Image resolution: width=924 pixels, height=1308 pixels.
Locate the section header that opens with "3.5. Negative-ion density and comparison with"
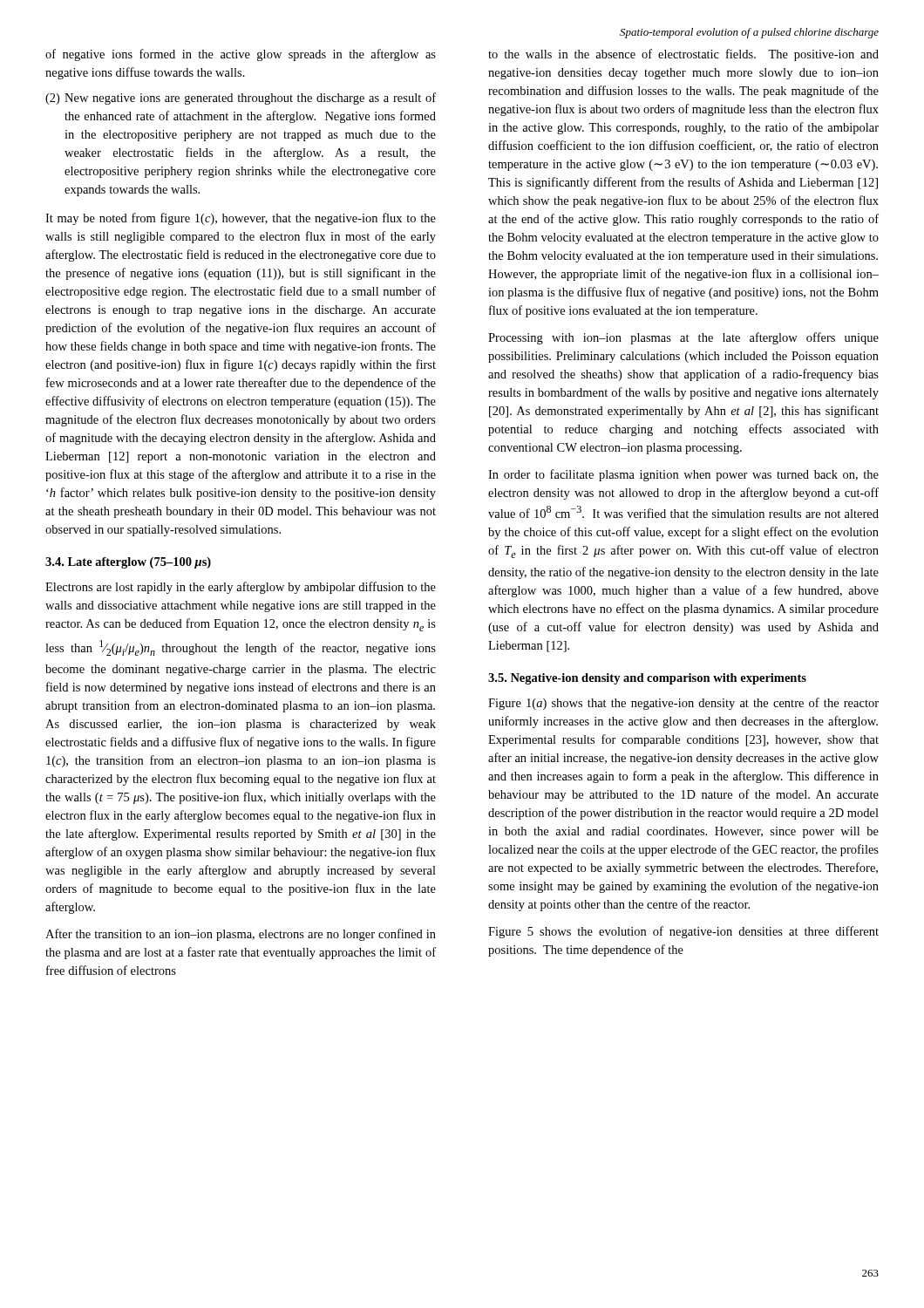click(647, 677)
